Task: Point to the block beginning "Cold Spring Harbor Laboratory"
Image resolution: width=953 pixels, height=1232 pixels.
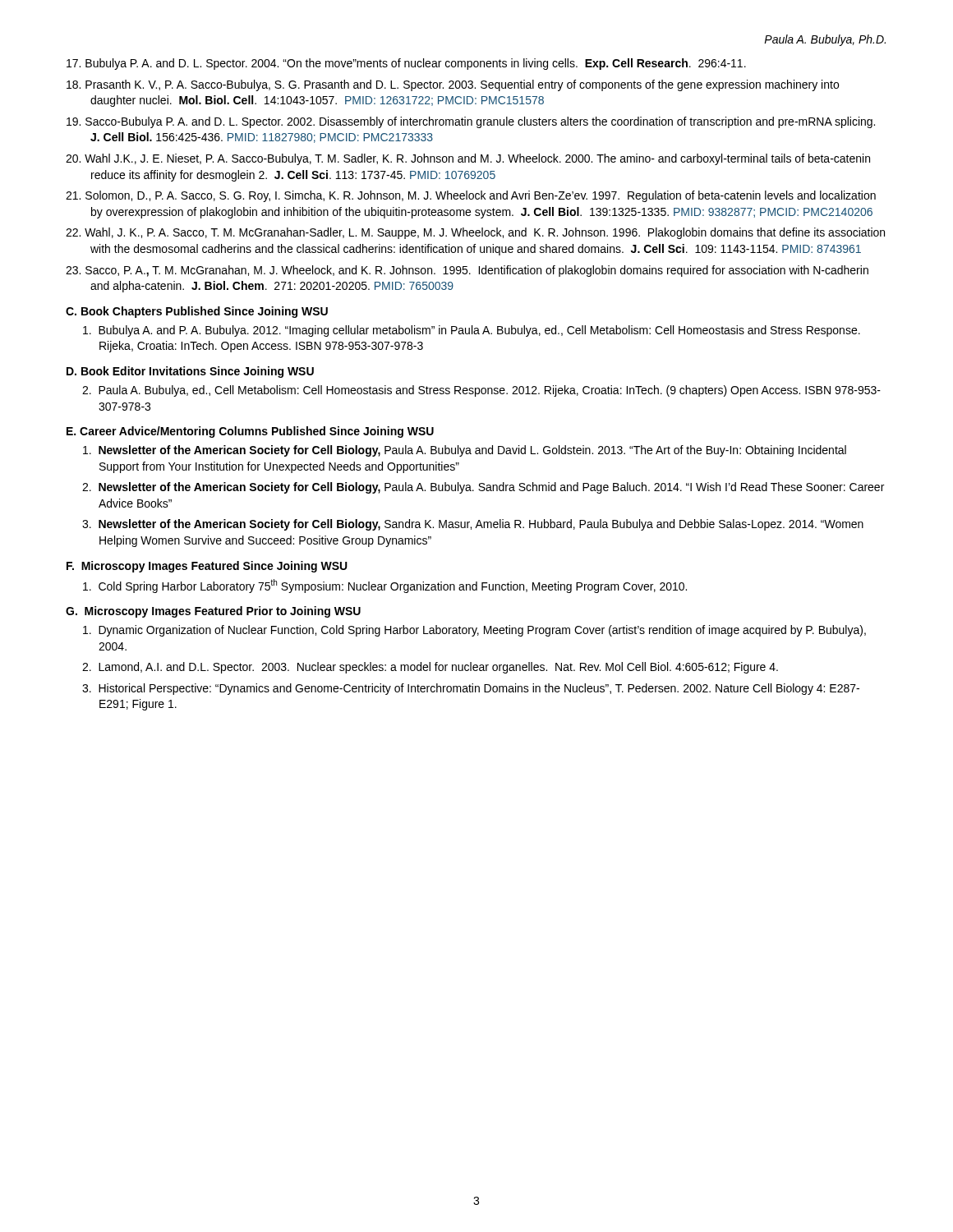Action: (x=385, y=585)
